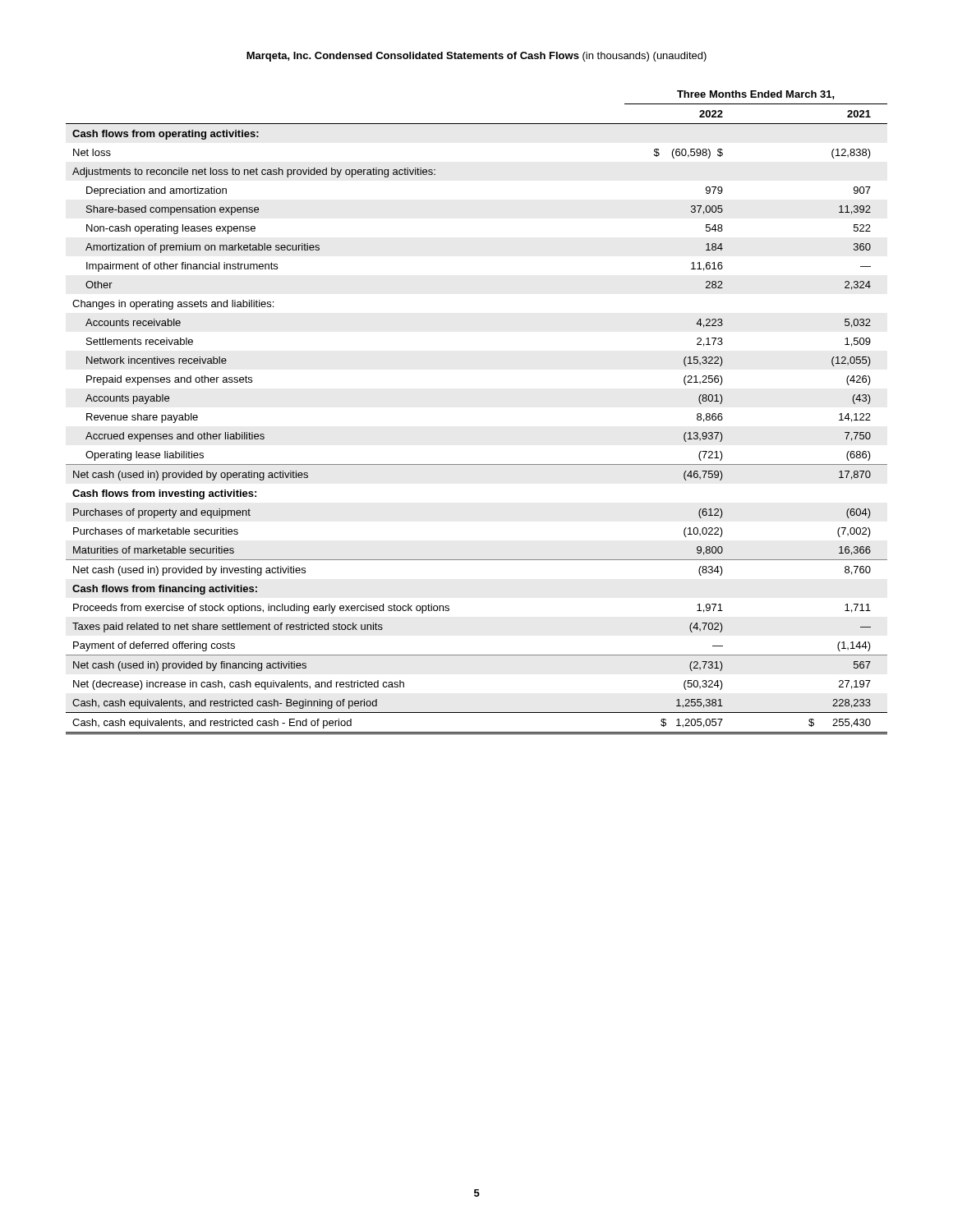The image size is (953, 1232).
Task: Click on the table containing "Non-cash operating leases expense"
Action: tap(476, 409)
